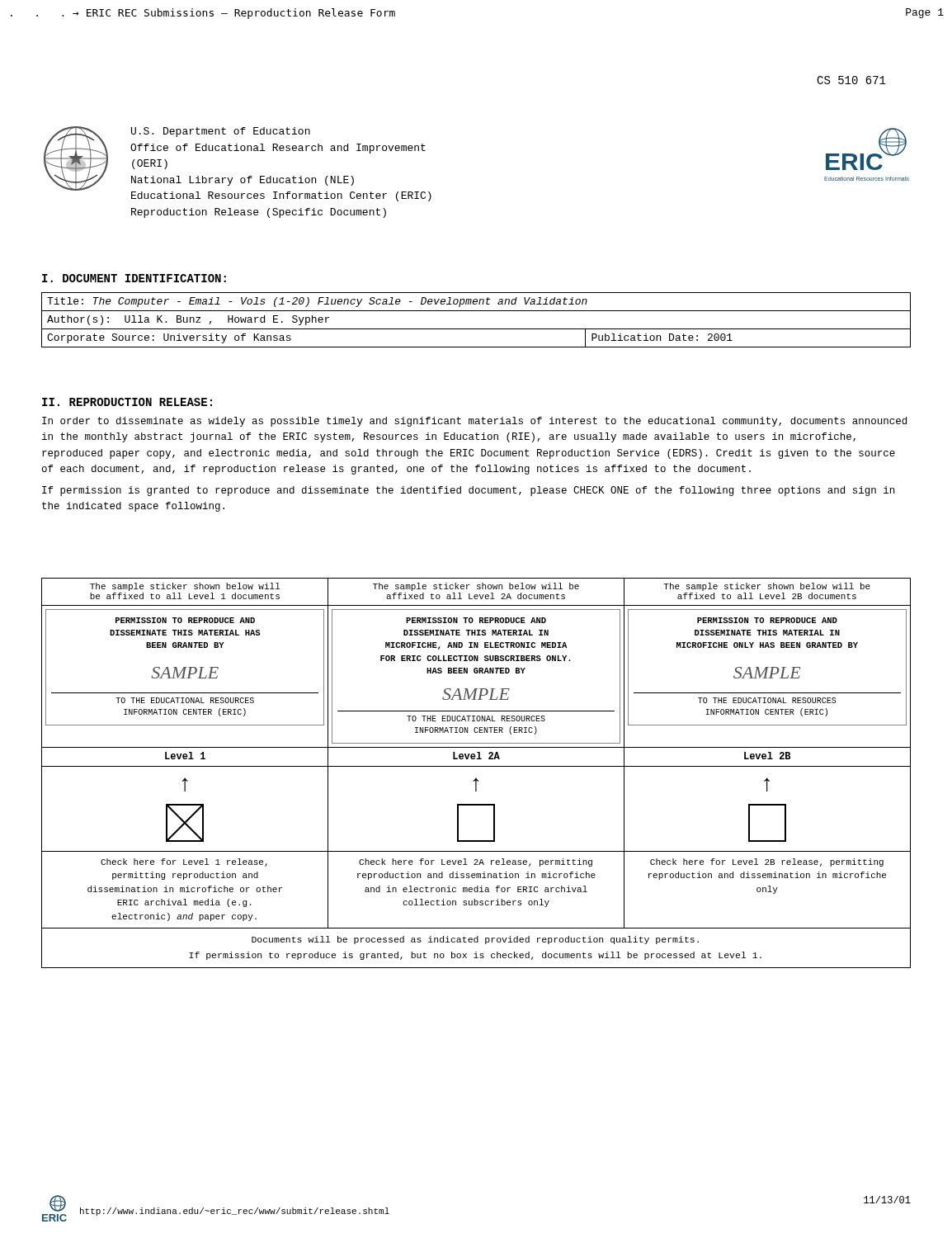Locate the table with the text "Title: The Computer"
The image size is (952, 1238).
click(x=476, y=320)
